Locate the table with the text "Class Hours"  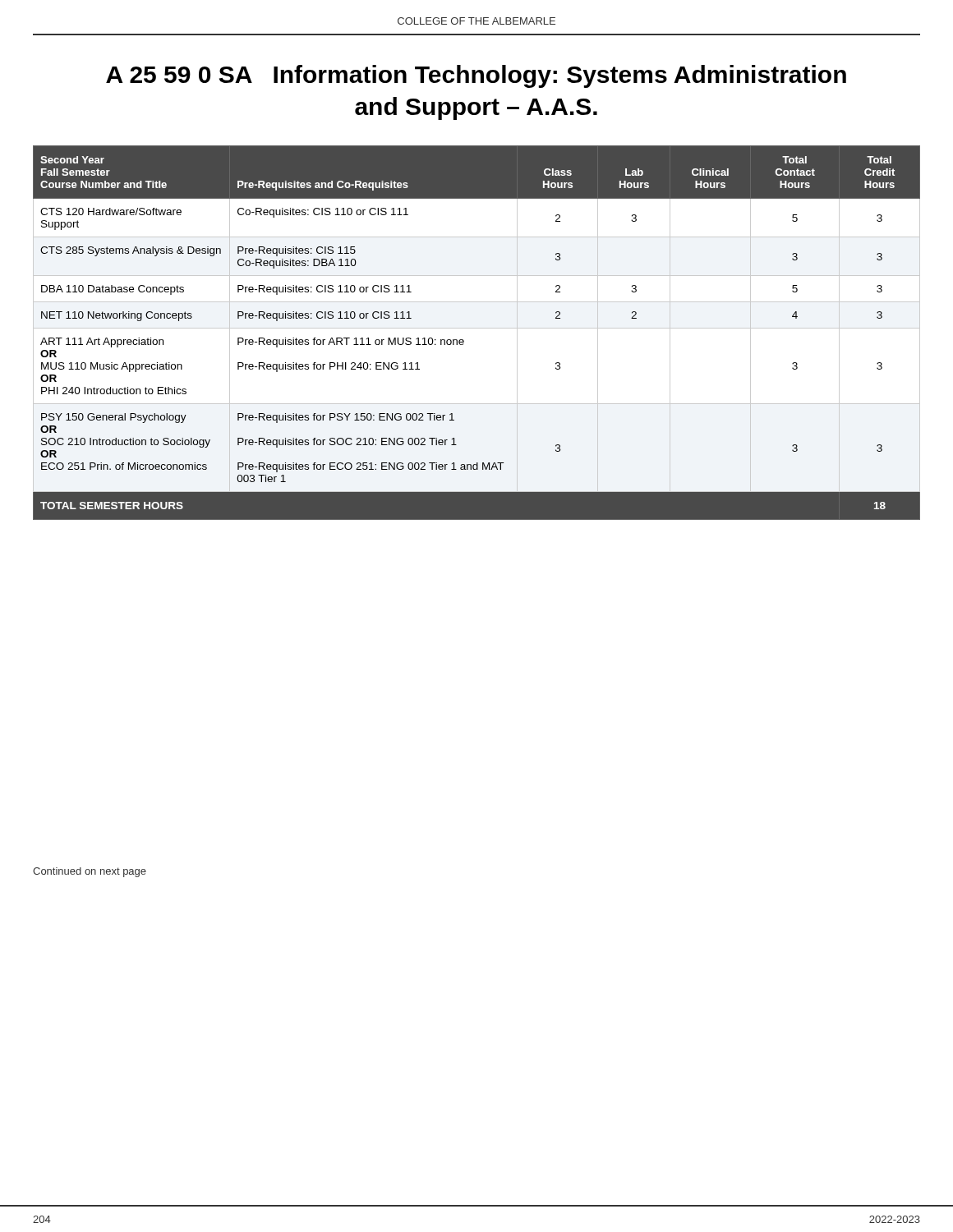click(x=476, y=333)
